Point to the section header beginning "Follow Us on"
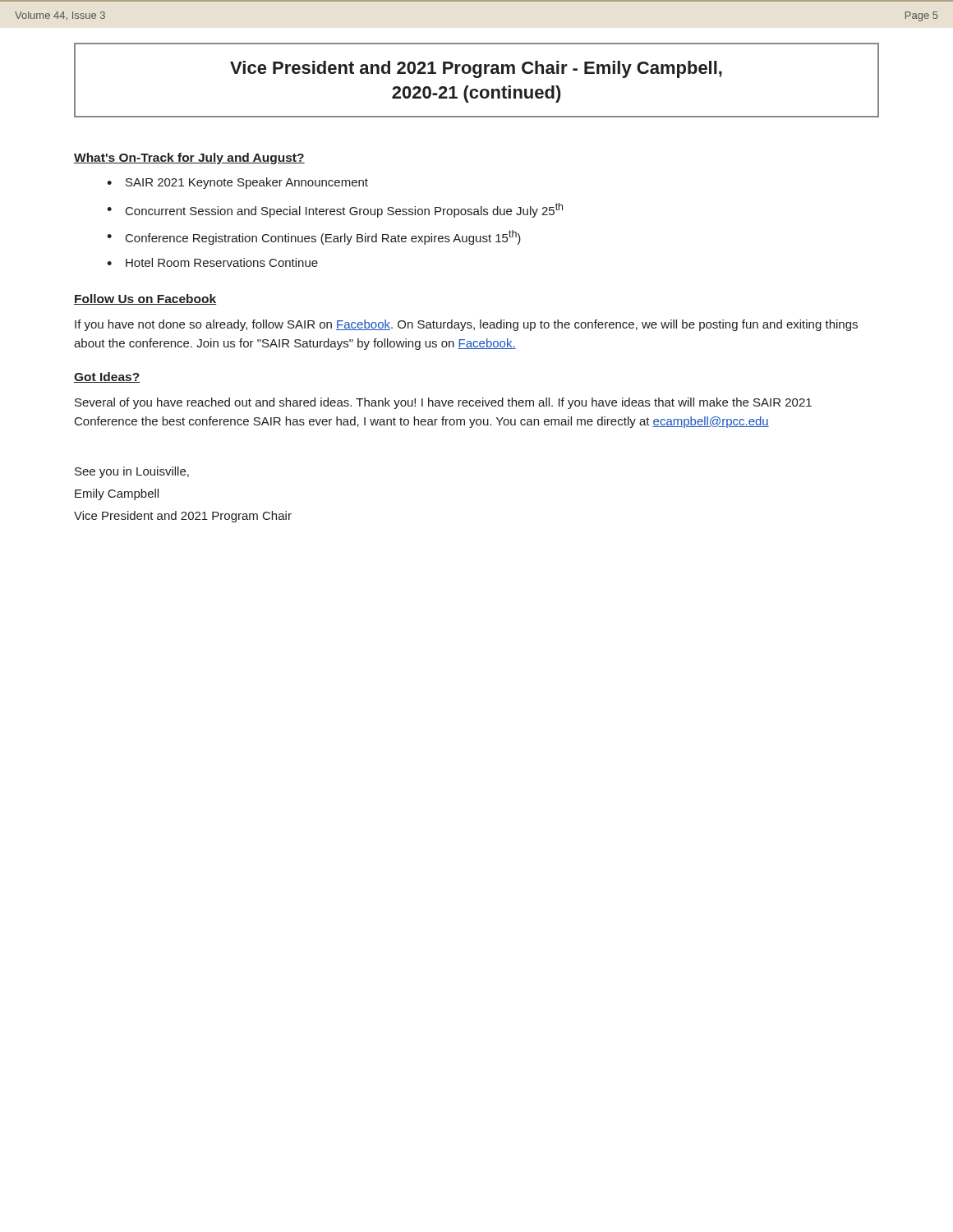 (x=145, y=299)
